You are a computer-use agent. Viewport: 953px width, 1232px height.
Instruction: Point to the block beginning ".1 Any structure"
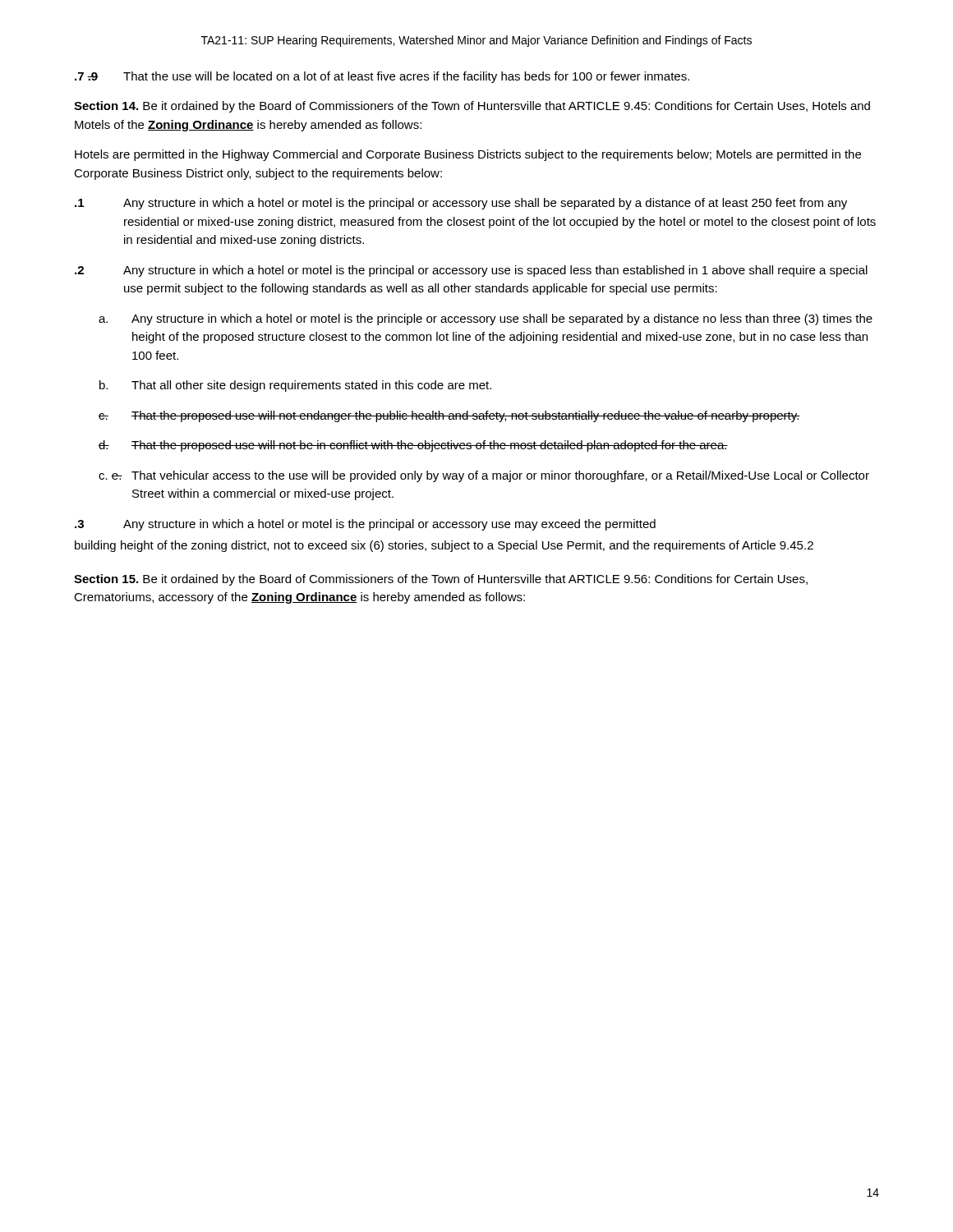[476, 222]
